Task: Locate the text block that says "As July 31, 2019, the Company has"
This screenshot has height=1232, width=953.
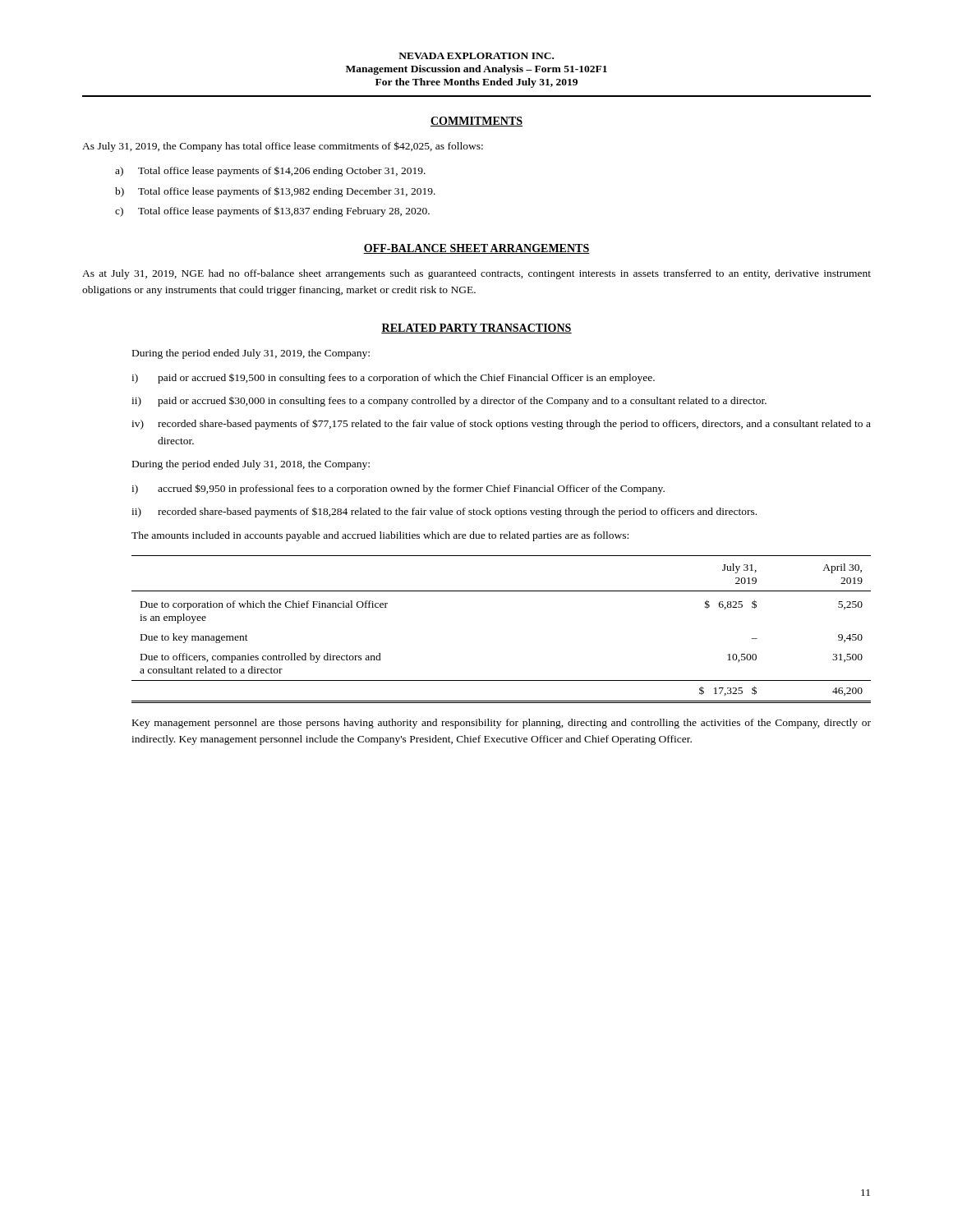Action: tap(283, 146)
